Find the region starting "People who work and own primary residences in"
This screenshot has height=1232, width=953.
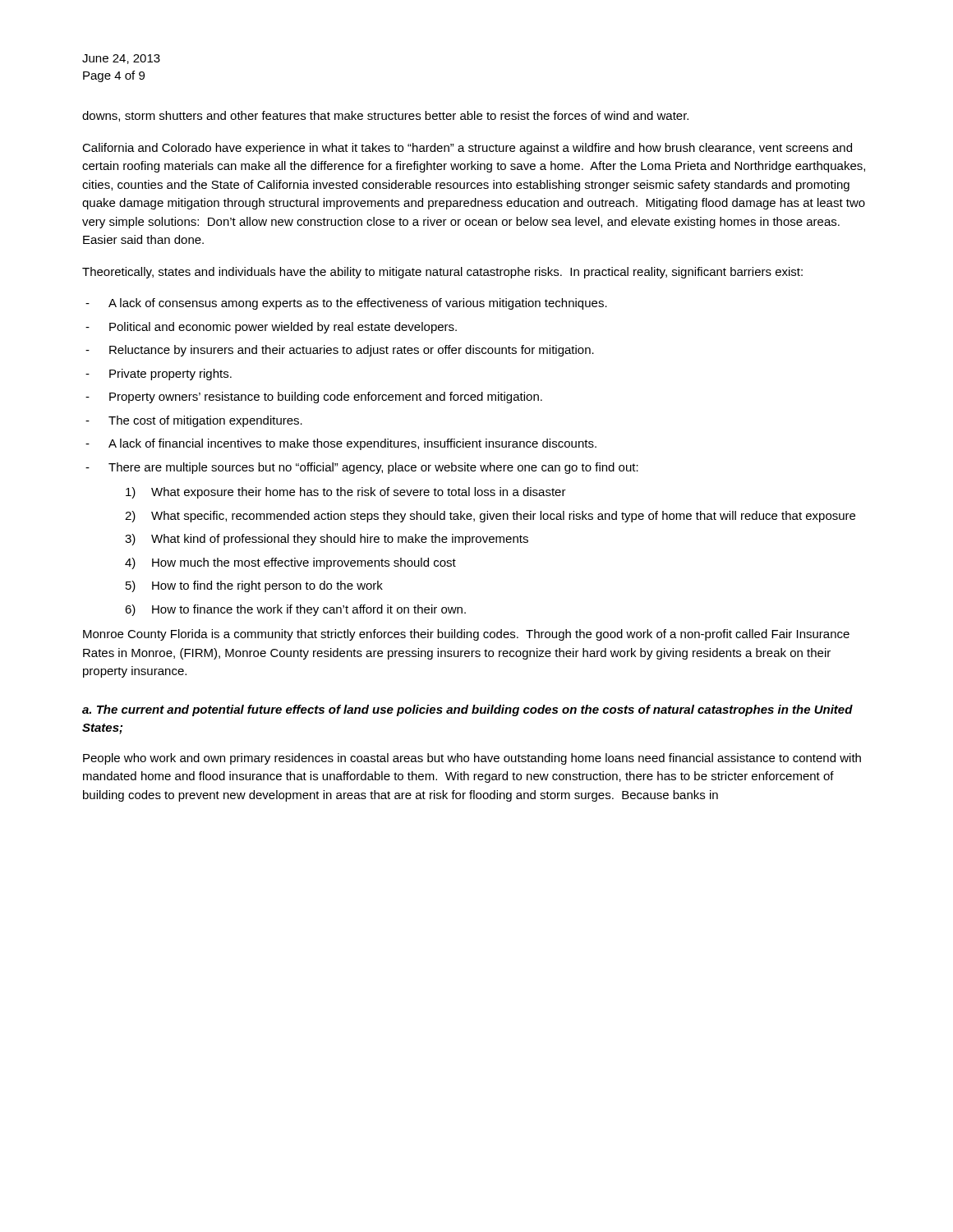tap(476, 776)
